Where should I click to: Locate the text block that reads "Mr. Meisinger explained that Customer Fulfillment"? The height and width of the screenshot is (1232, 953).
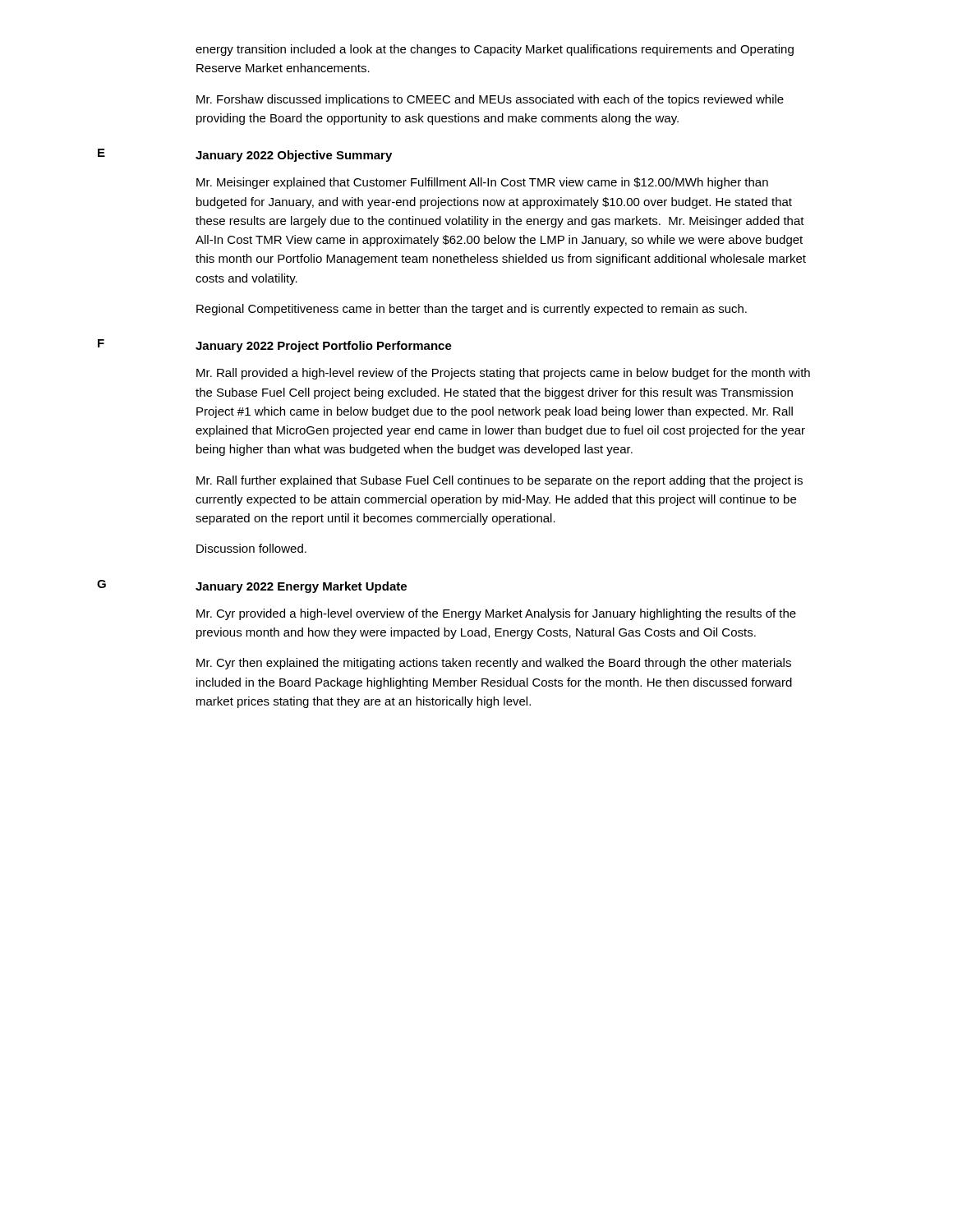[504, 245]
